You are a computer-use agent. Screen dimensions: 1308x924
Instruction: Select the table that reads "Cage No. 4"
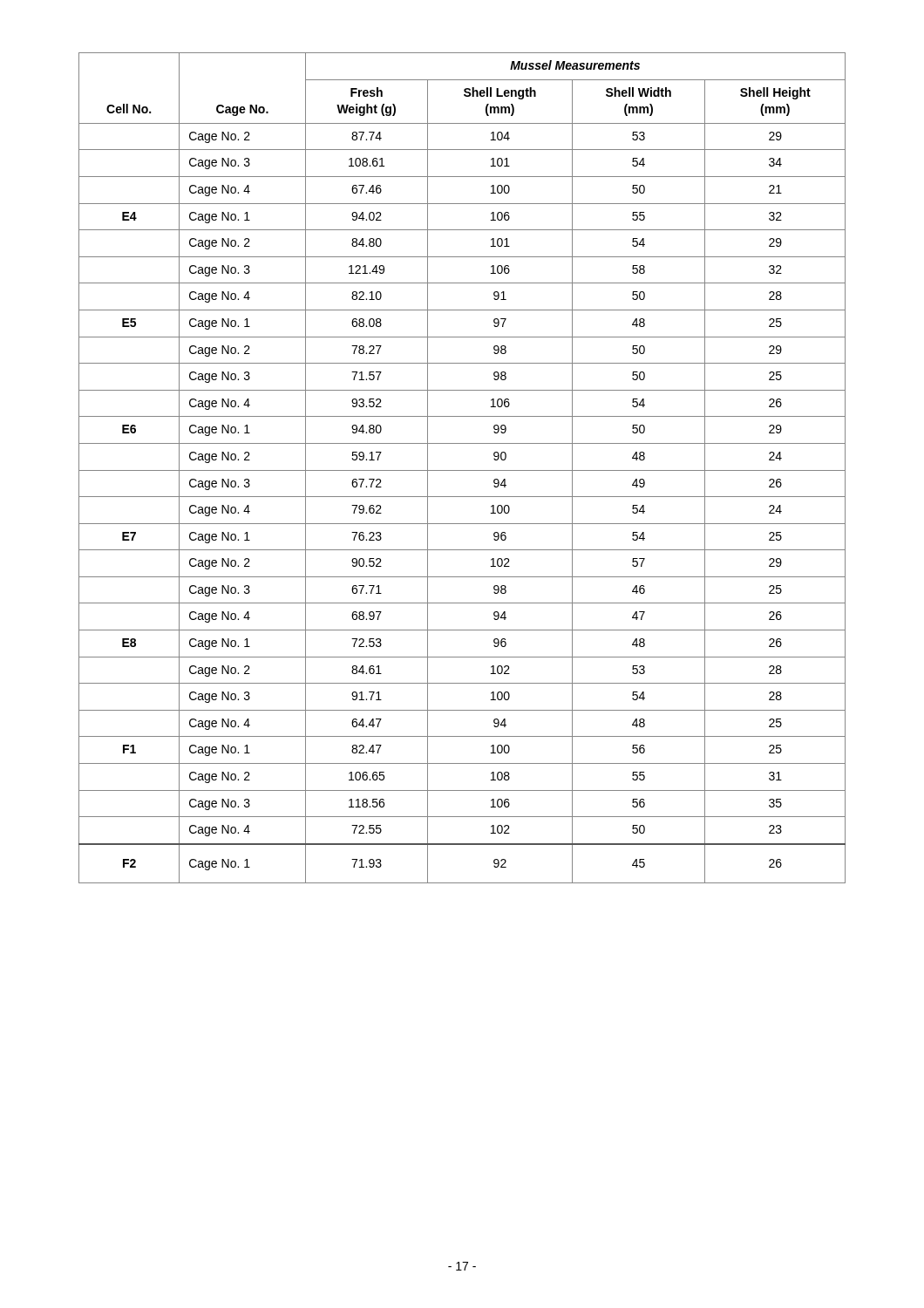(x=462, y=468)
